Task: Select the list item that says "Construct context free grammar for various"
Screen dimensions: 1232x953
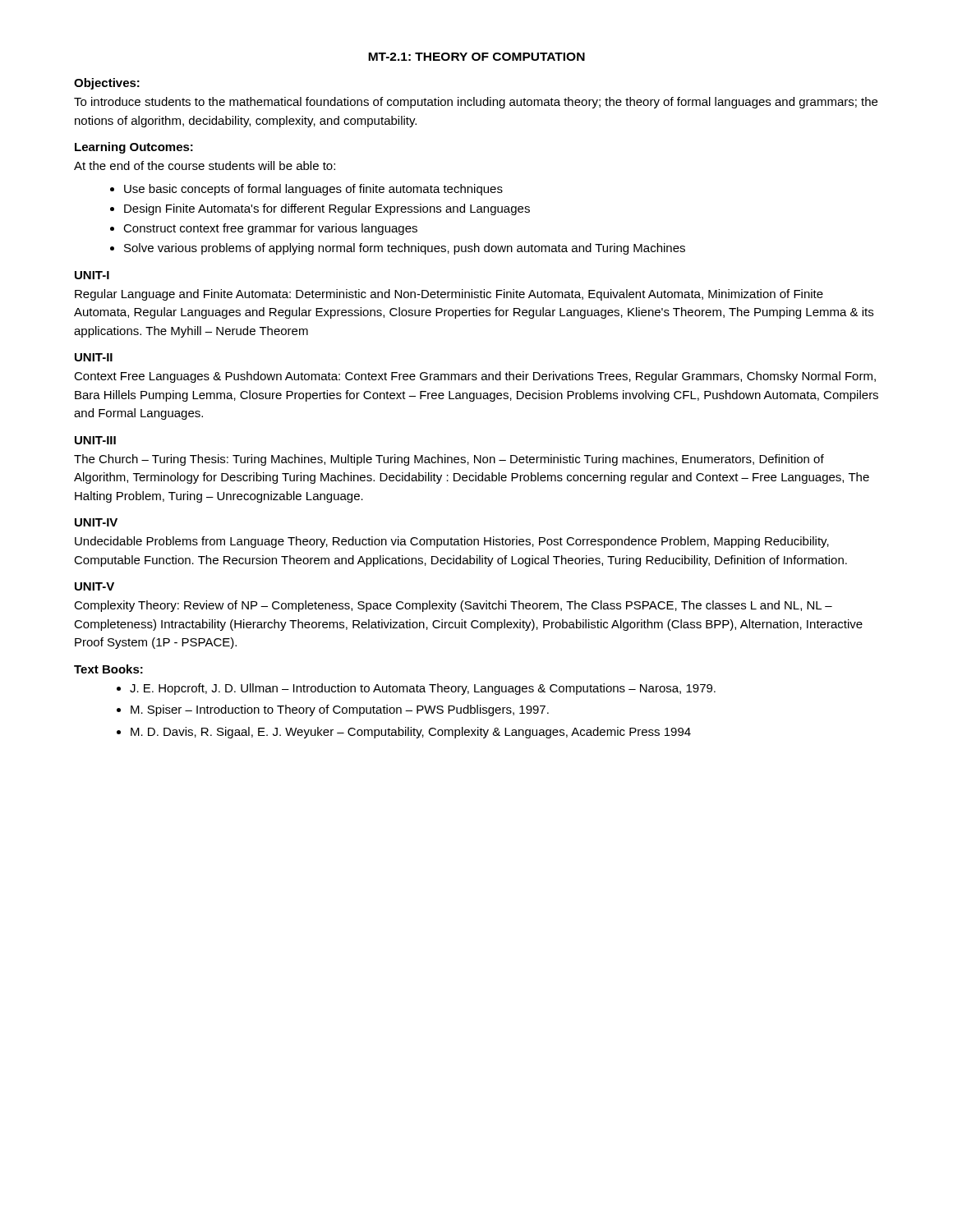Action: (271, 228)
